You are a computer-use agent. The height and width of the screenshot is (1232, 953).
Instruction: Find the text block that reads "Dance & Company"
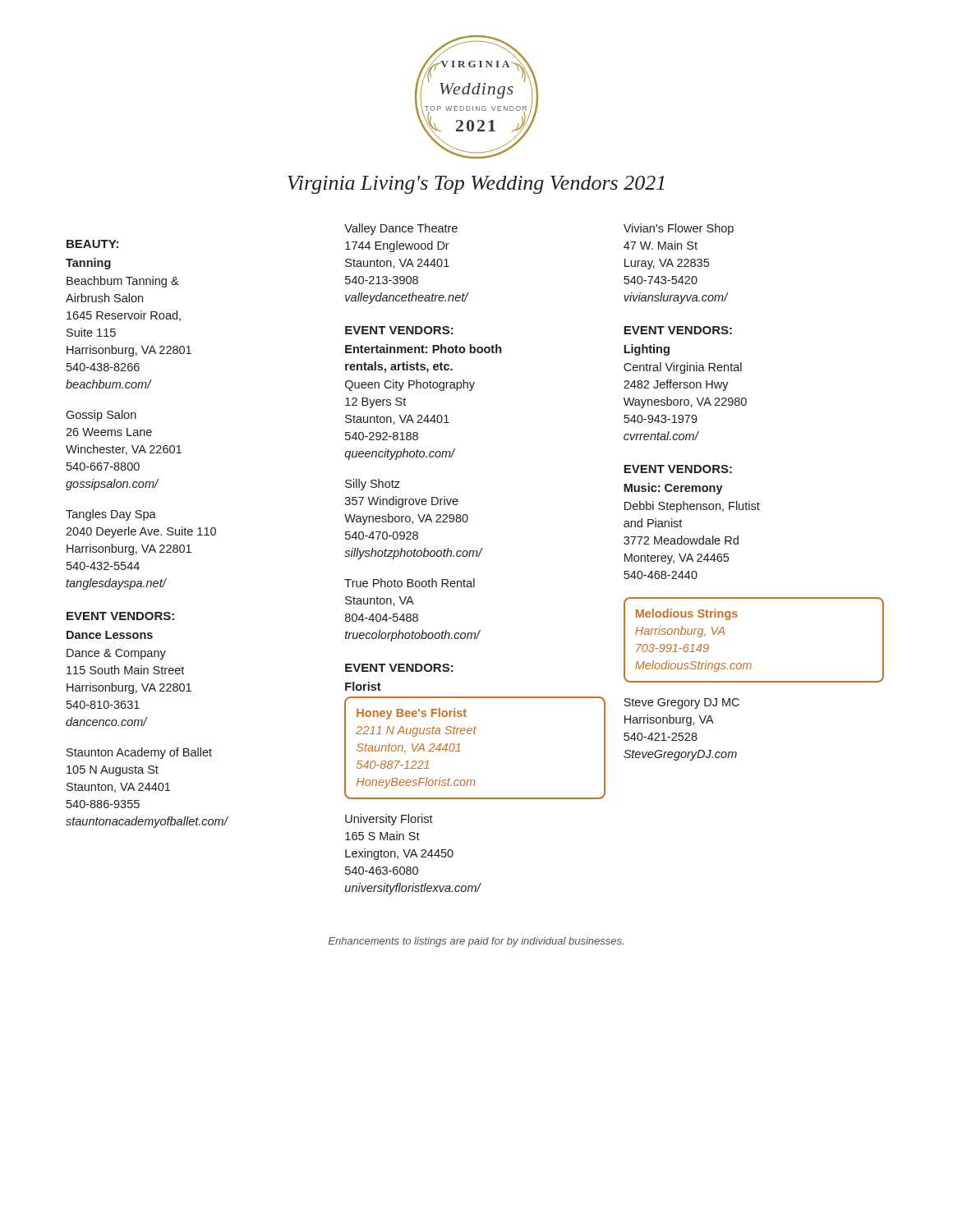point(129,687)
